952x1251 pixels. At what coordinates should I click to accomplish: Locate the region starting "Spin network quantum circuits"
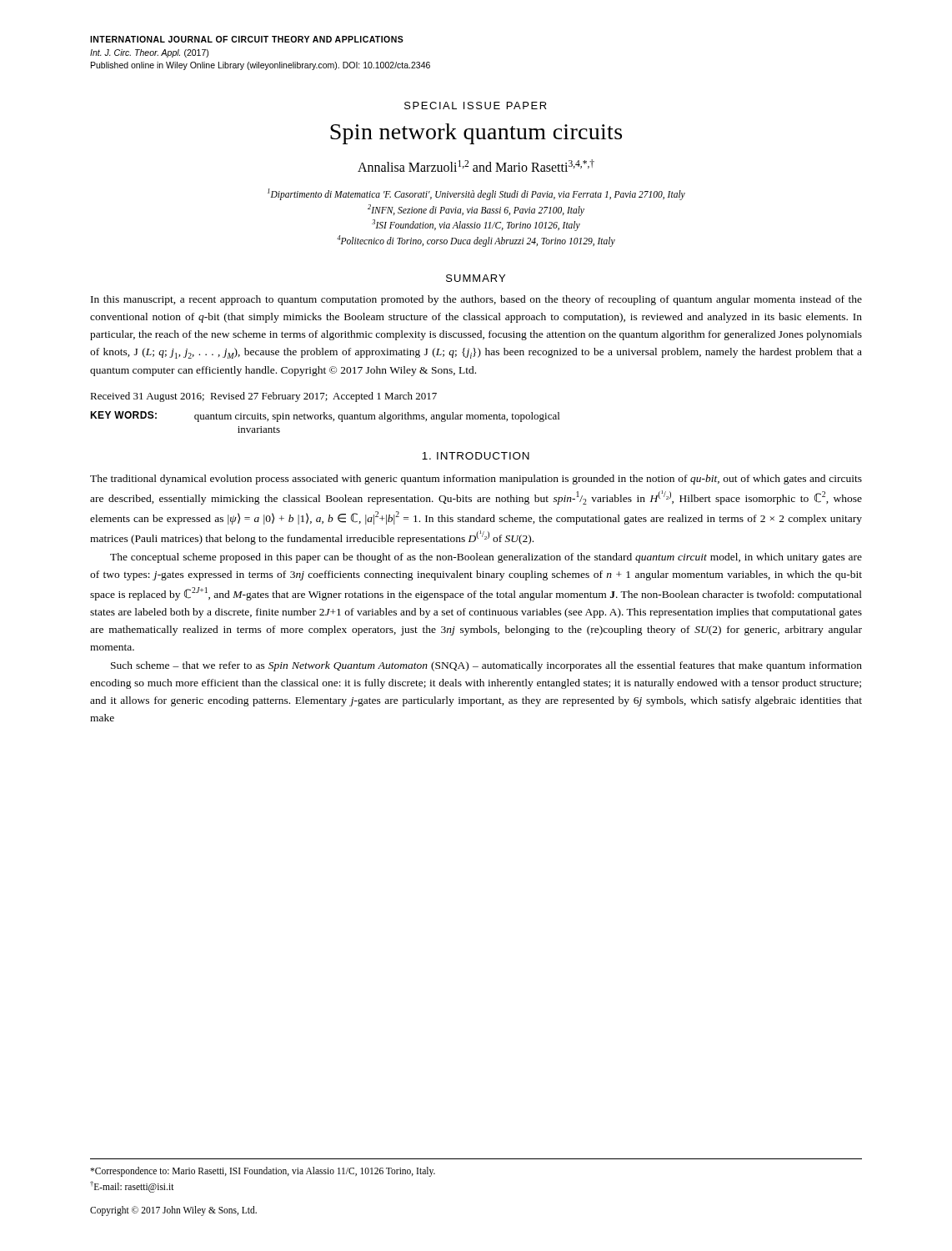pos(476,131)
